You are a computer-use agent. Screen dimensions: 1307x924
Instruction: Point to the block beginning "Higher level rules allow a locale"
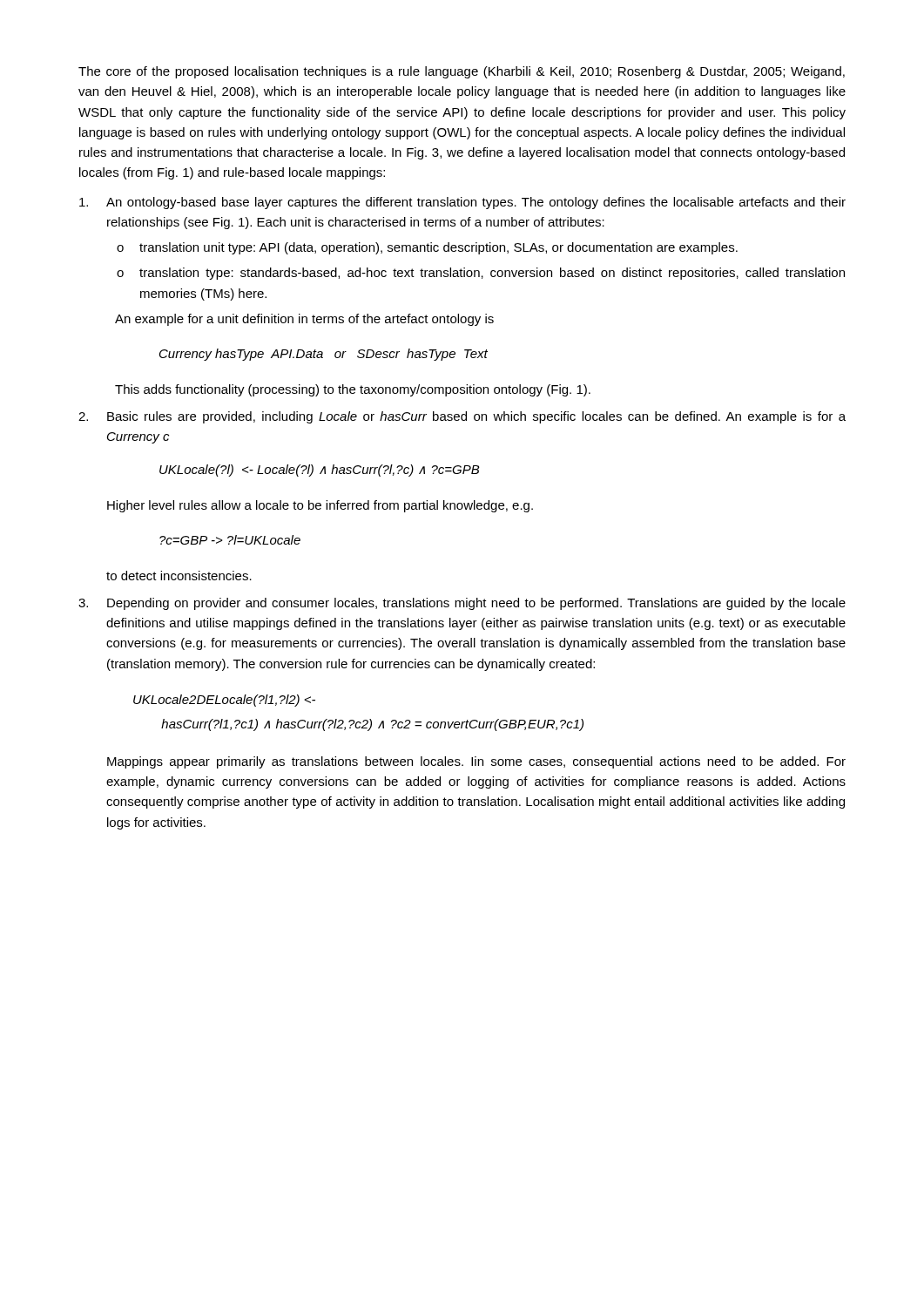click(320, 505)
